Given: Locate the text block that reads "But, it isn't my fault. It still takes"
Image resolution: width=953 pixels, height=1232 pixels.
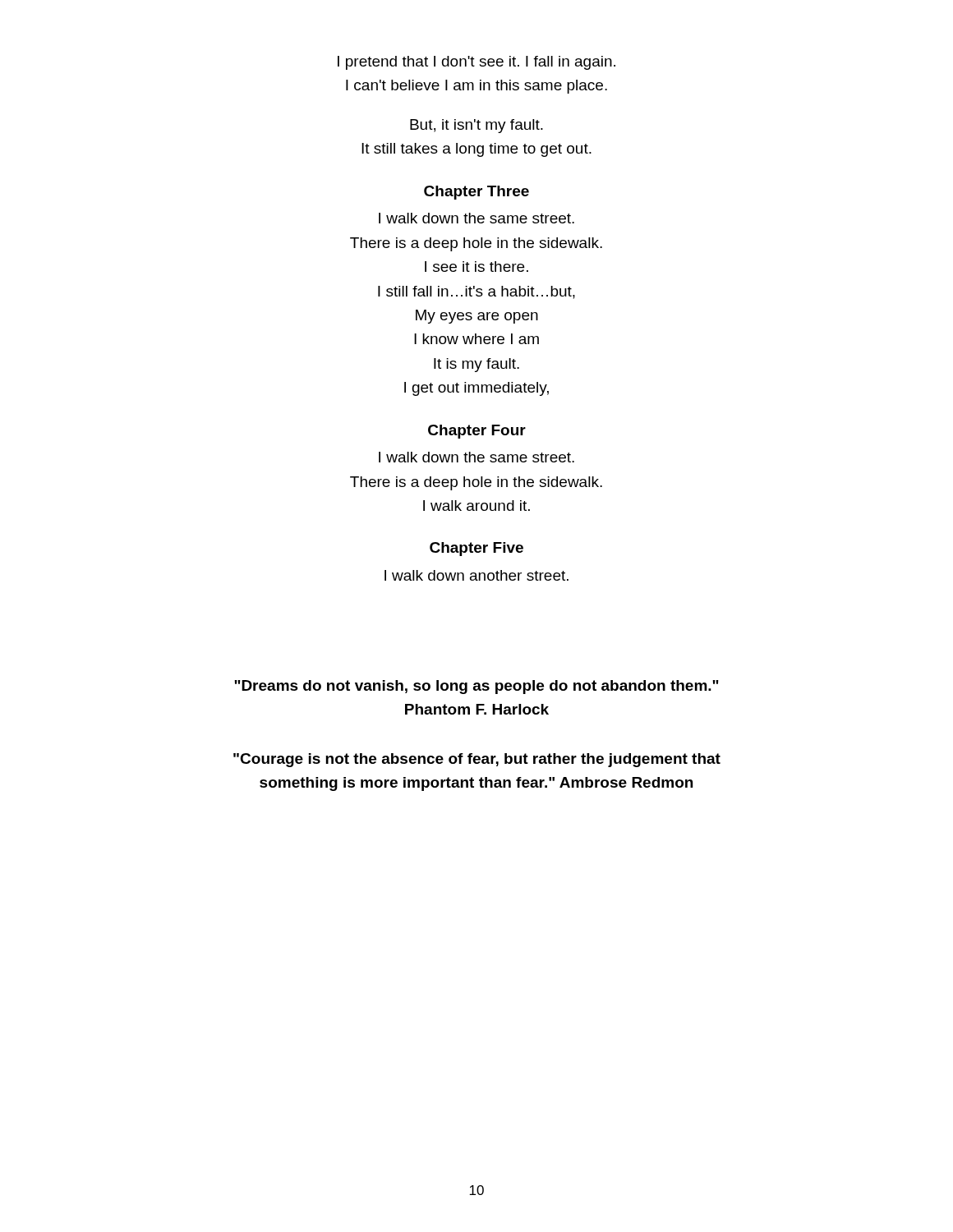Looking at the screenshot, I should tap(476, 136).
